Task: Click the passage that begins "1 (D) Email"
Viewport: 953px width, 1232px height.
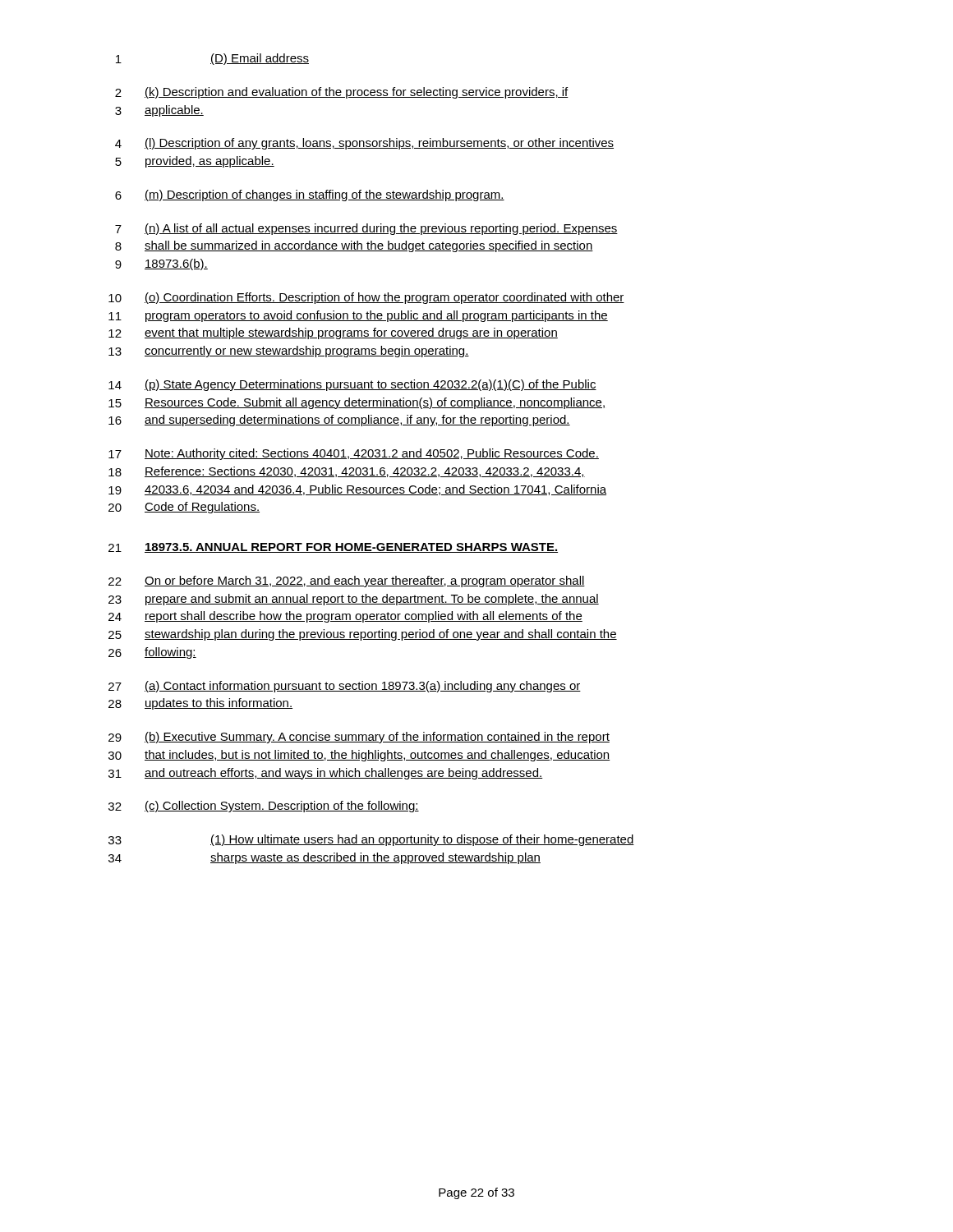Action: point(212,59)
